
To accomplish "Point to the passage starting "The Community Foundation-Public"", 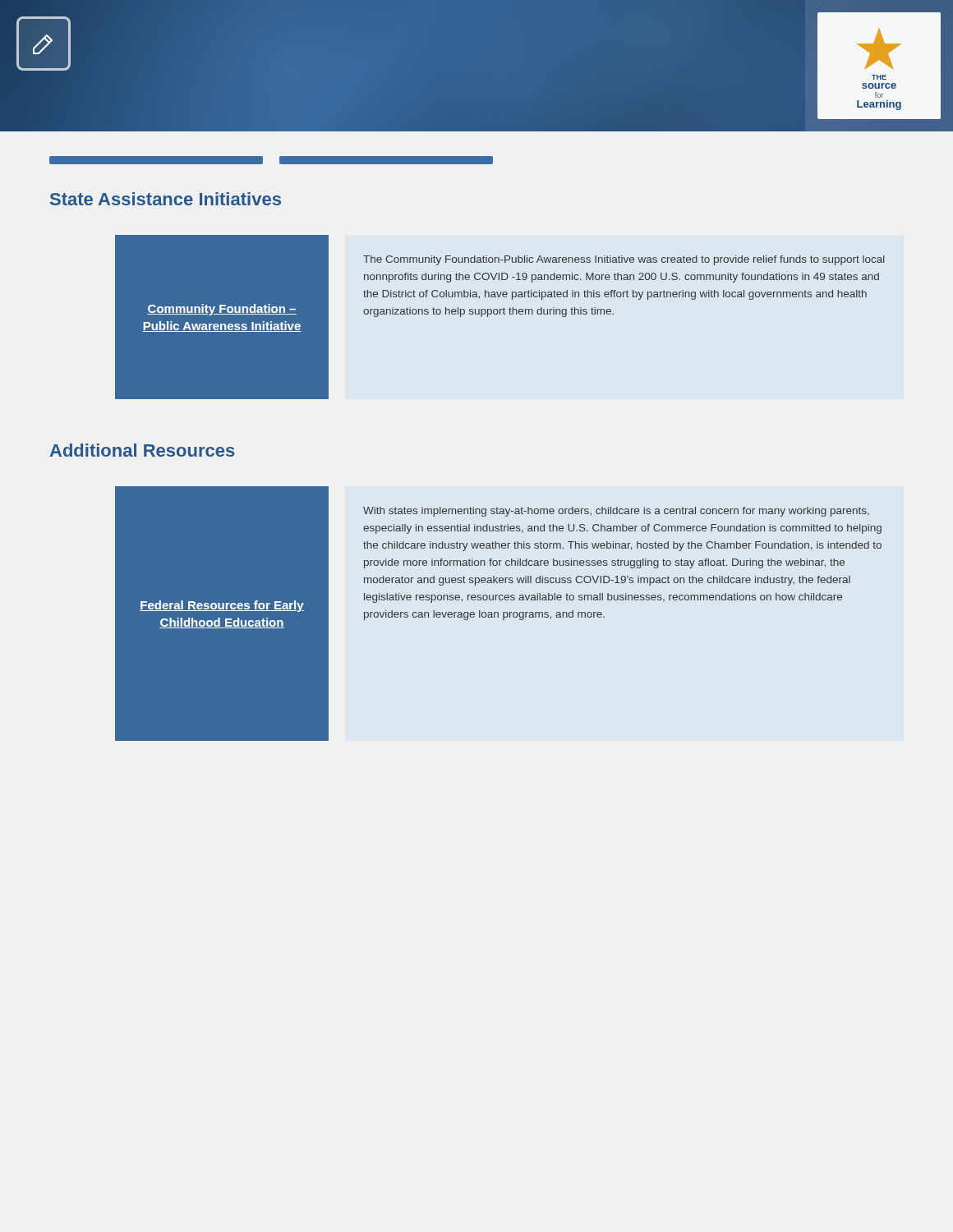I will [624, 285].
